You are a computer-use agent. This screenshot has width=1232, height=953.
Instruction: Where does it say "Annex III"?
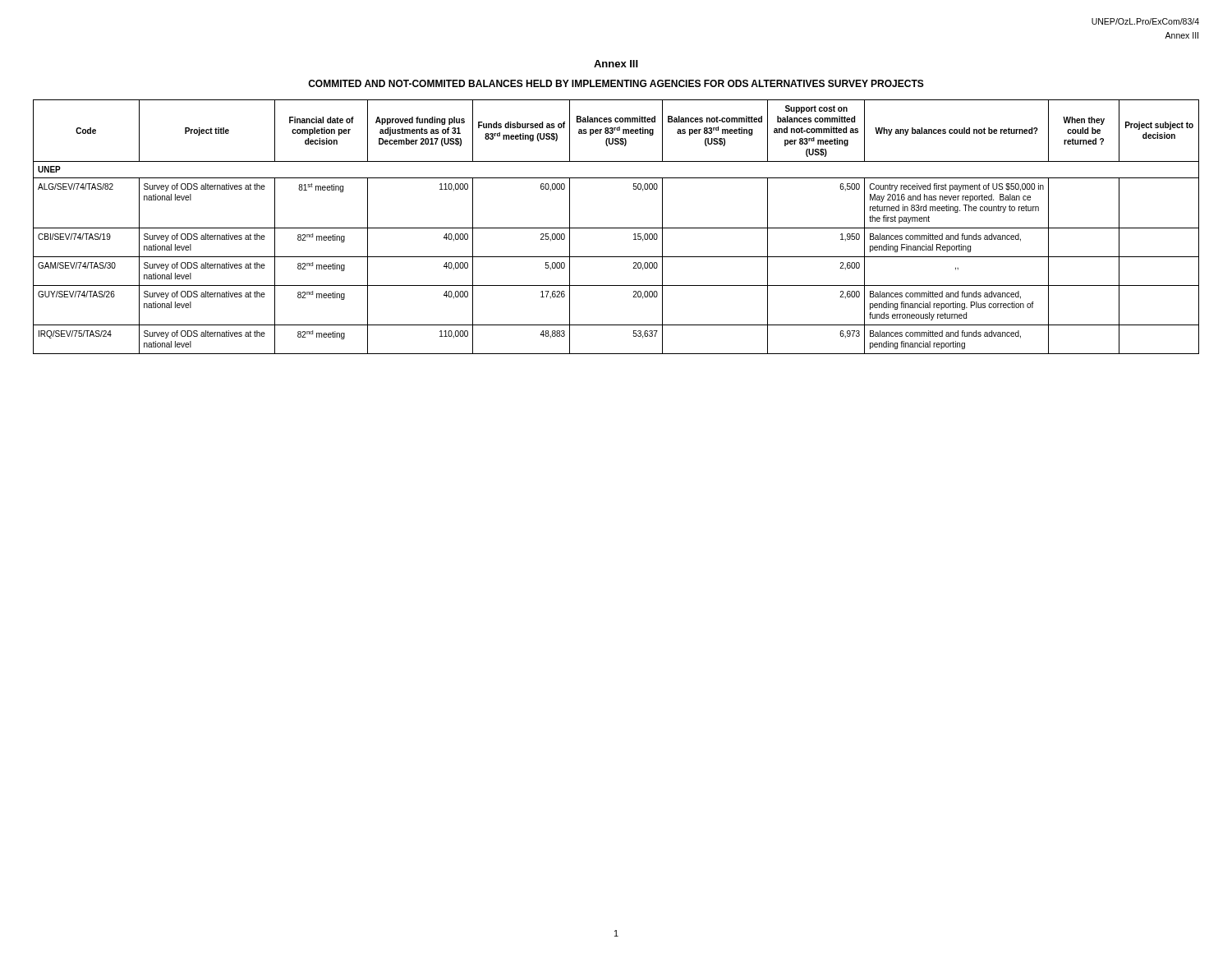tap(616, 64)
